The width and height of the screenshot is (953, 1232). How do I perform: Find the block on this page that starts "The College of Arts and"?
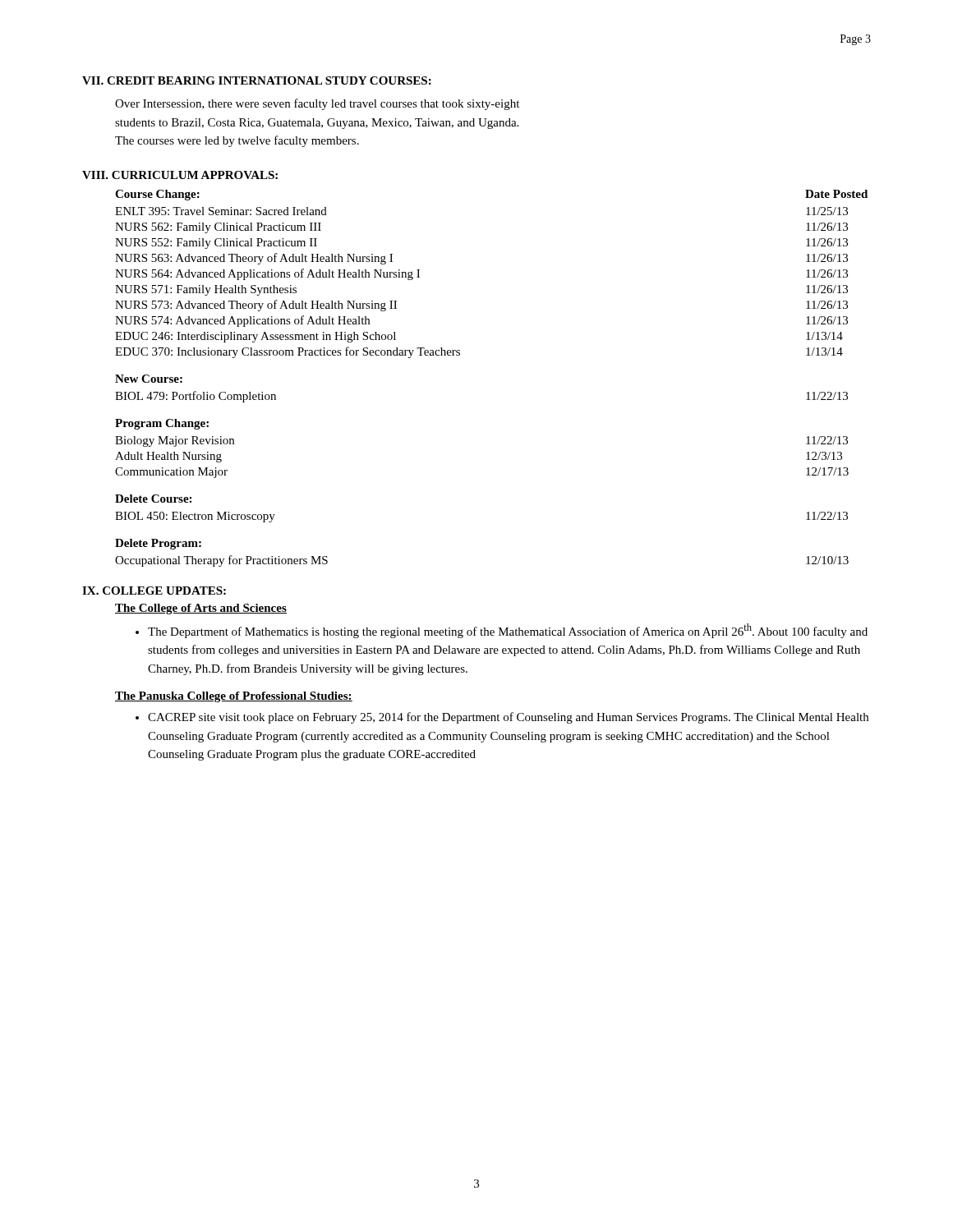[201, 607]
